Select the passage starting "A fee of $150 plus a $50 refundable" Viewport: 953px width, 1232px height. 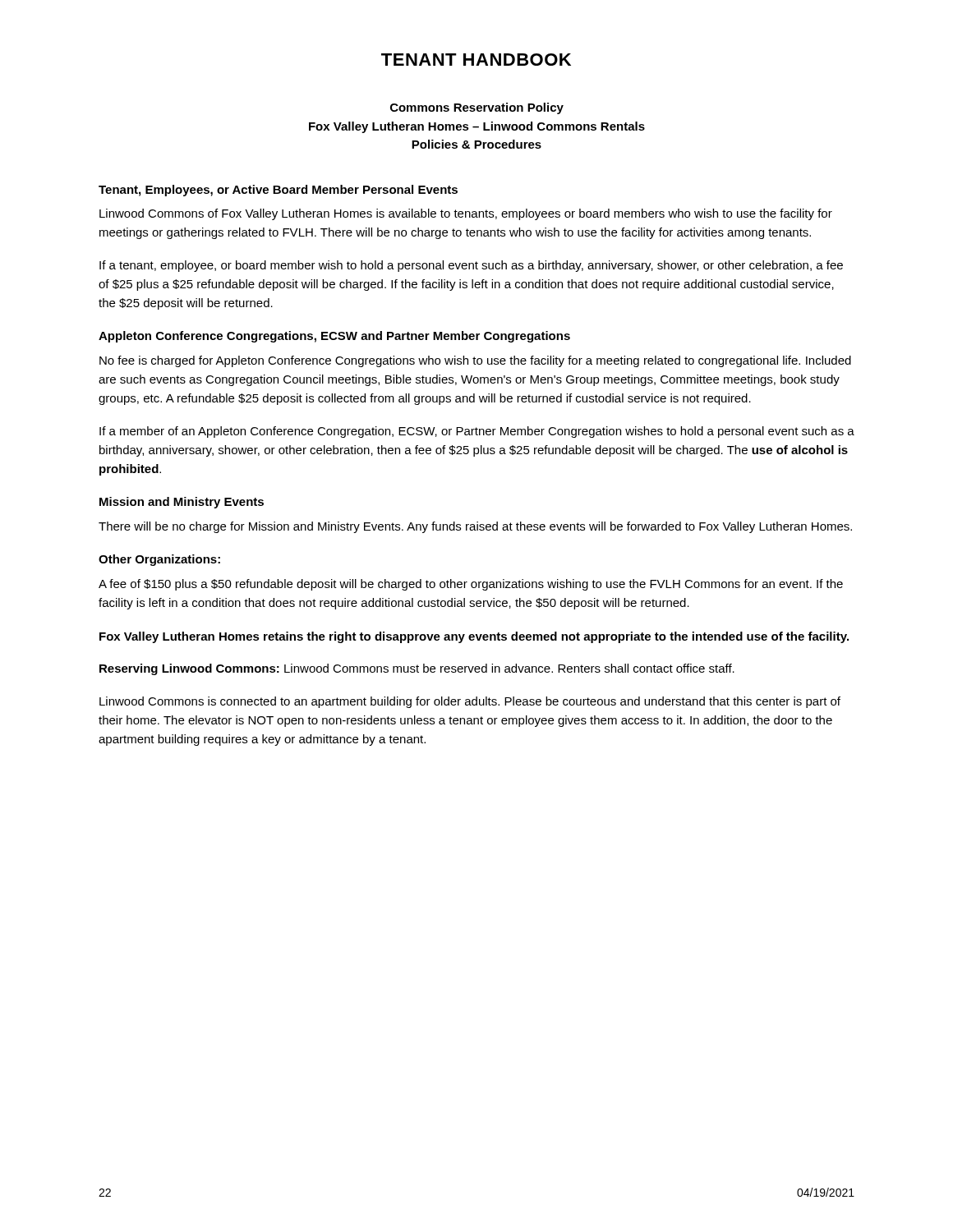click(471, 593)
